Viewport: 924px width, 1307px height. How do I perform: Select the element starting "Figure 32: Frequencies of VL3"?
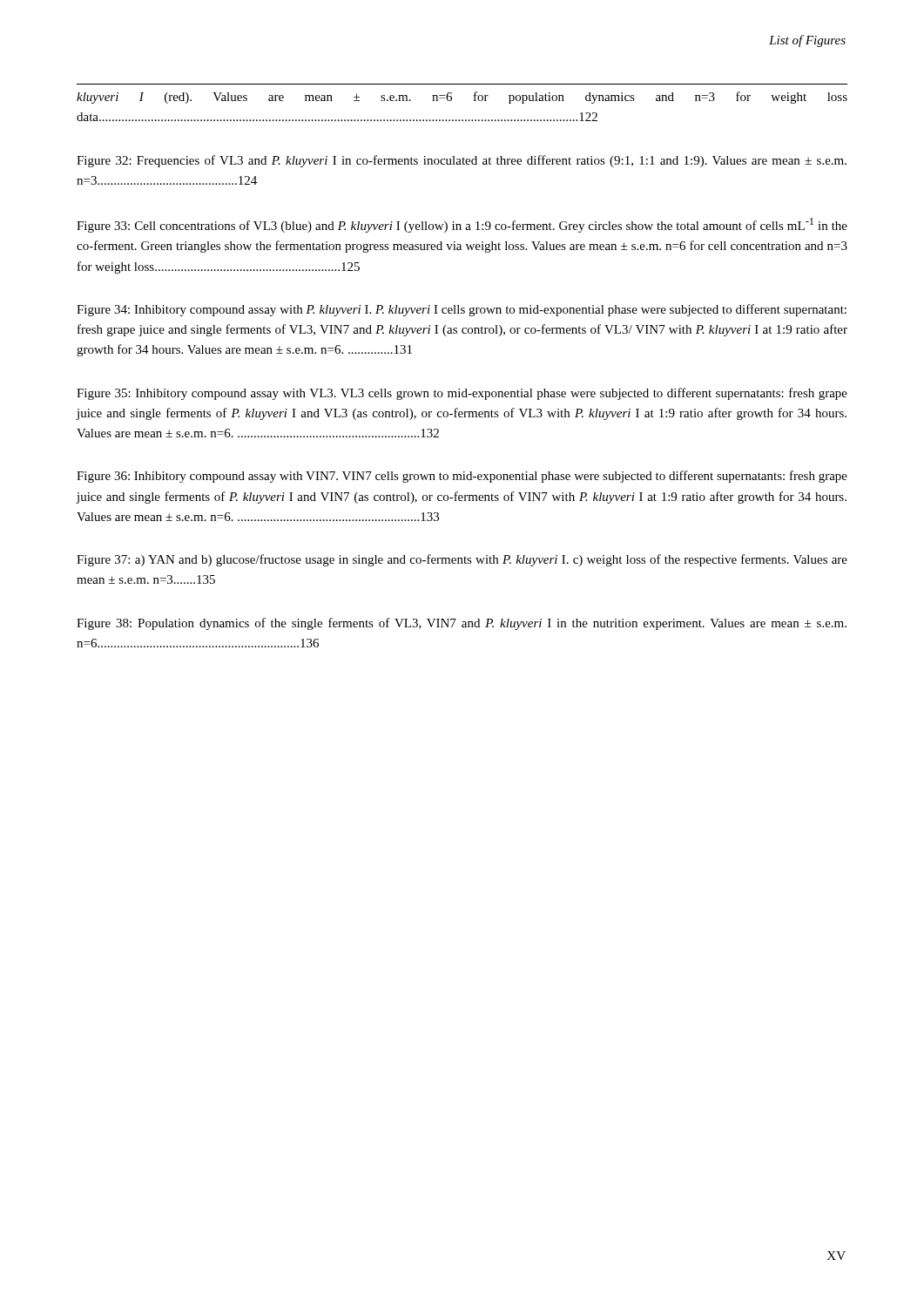point(462,170)
